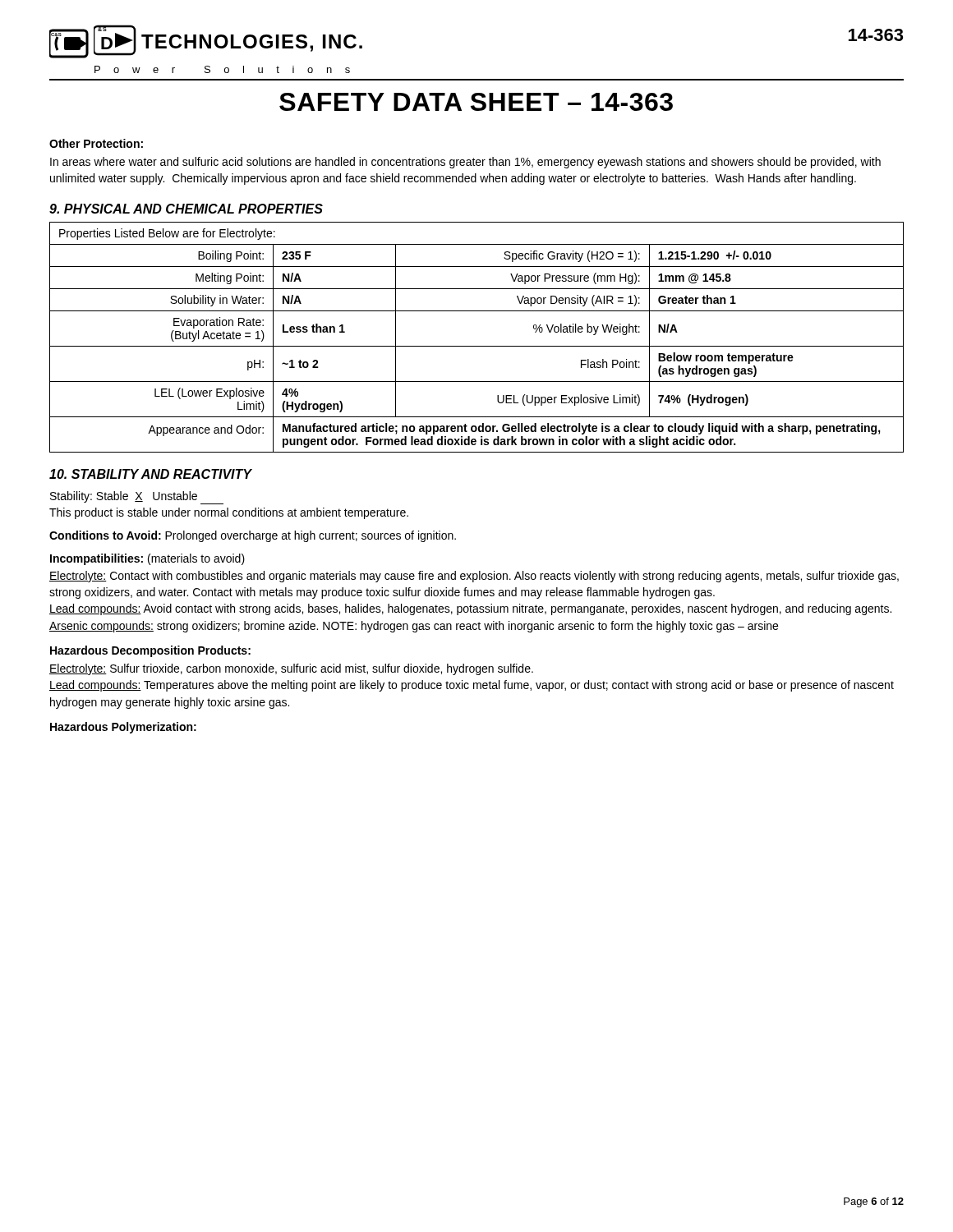Find the section header that reads "10. STABILITY AND REACTIVITY"
The image size is (953, 1232).
pyautogui.click(x=150, y=474)
